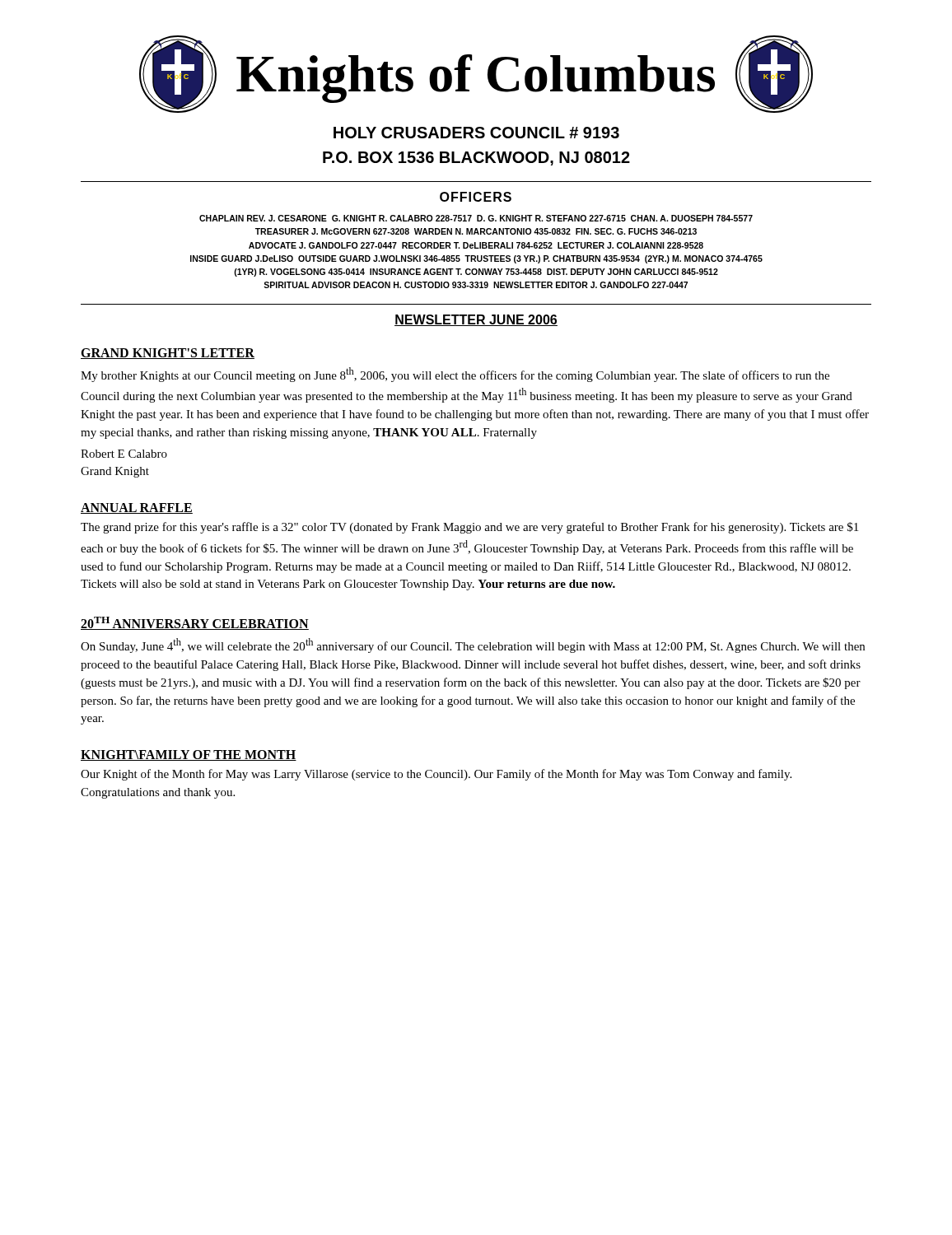Find the section header containing "HOLY CRUSADERS COUNCIL # 9193 P.O."

476,145
